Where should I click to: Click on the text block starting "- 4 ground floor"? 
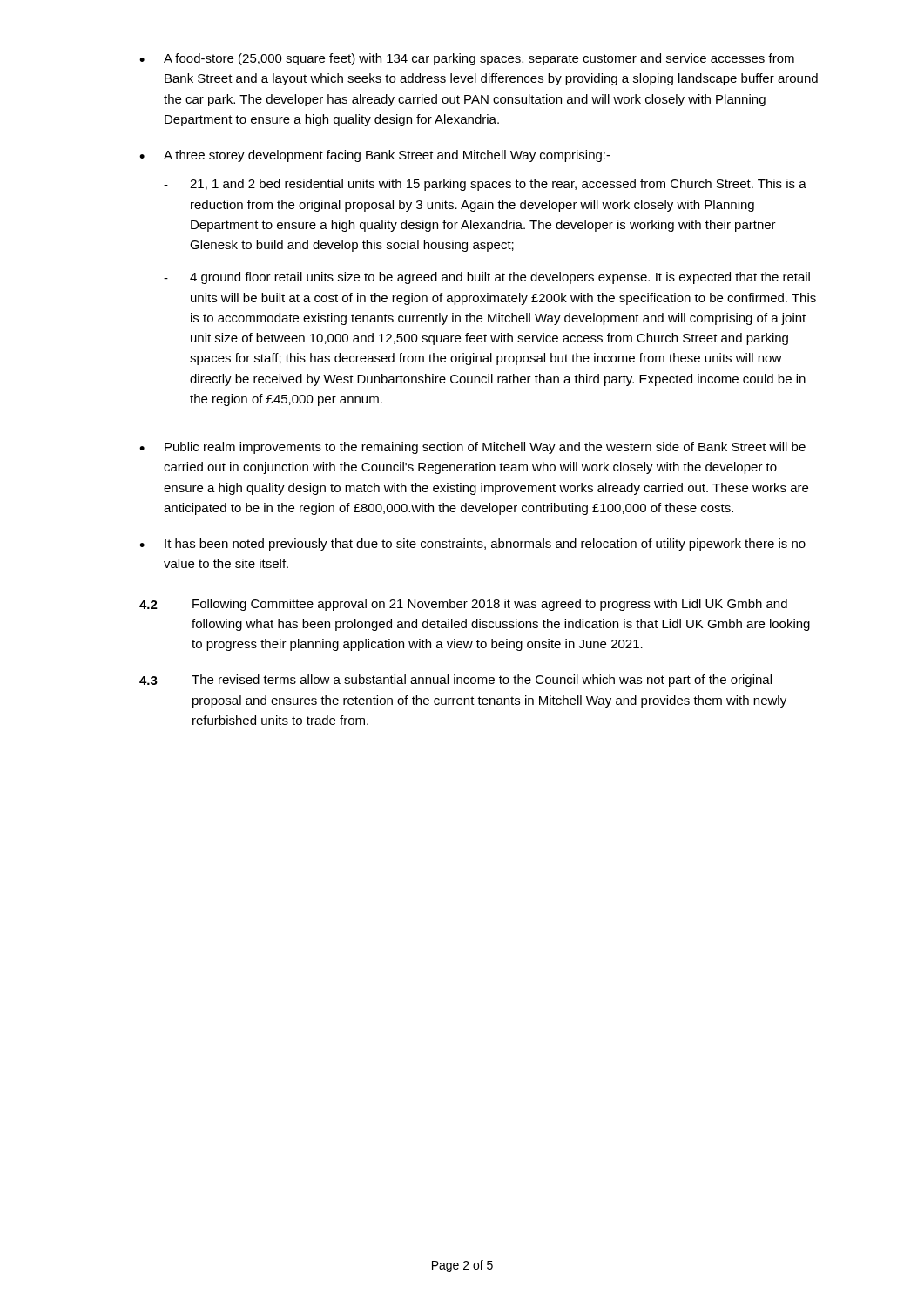click(x=492, y=338)
